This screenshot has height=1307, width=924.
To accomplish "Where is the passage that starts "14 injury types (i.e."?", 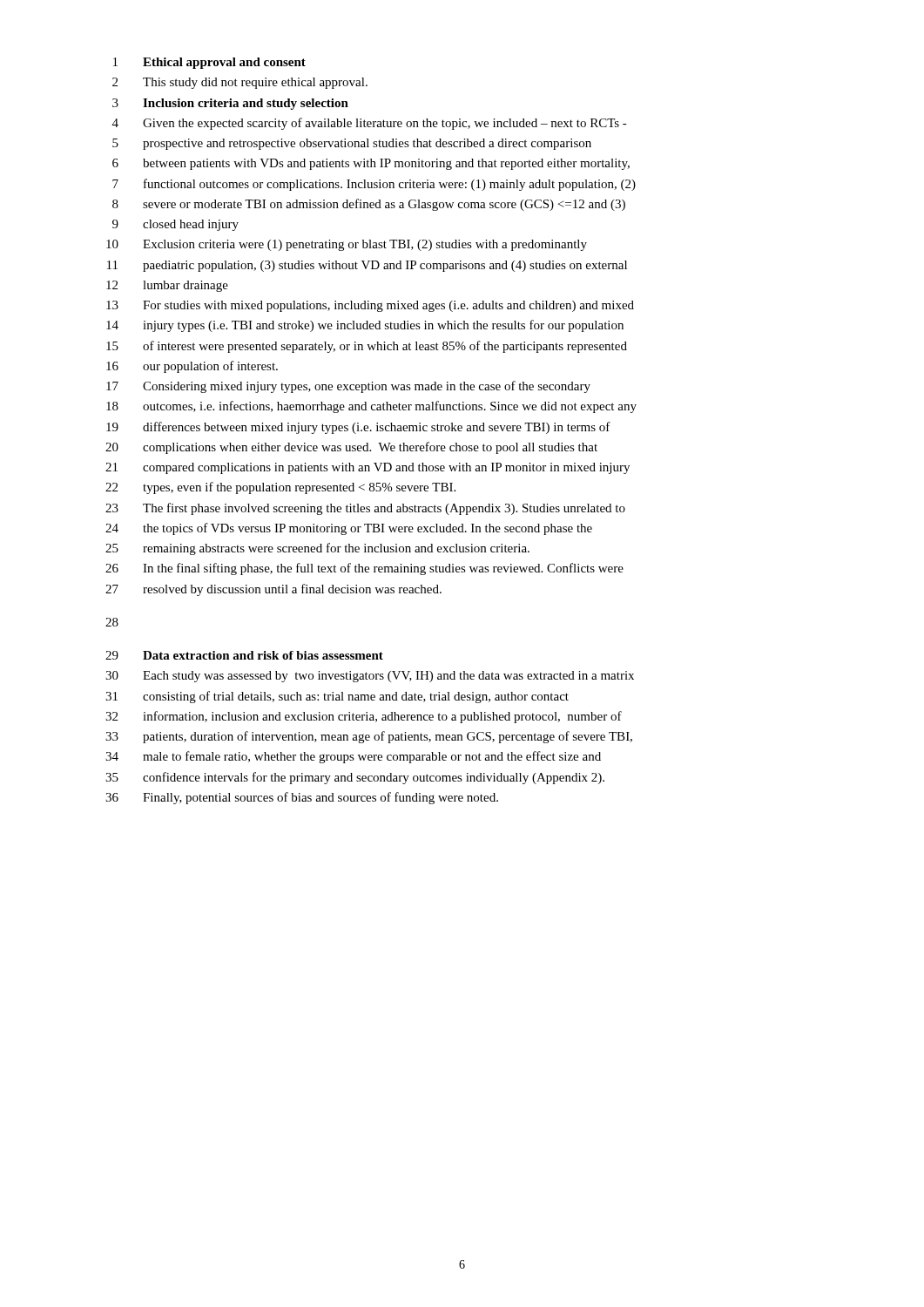I will click(462, 326).
